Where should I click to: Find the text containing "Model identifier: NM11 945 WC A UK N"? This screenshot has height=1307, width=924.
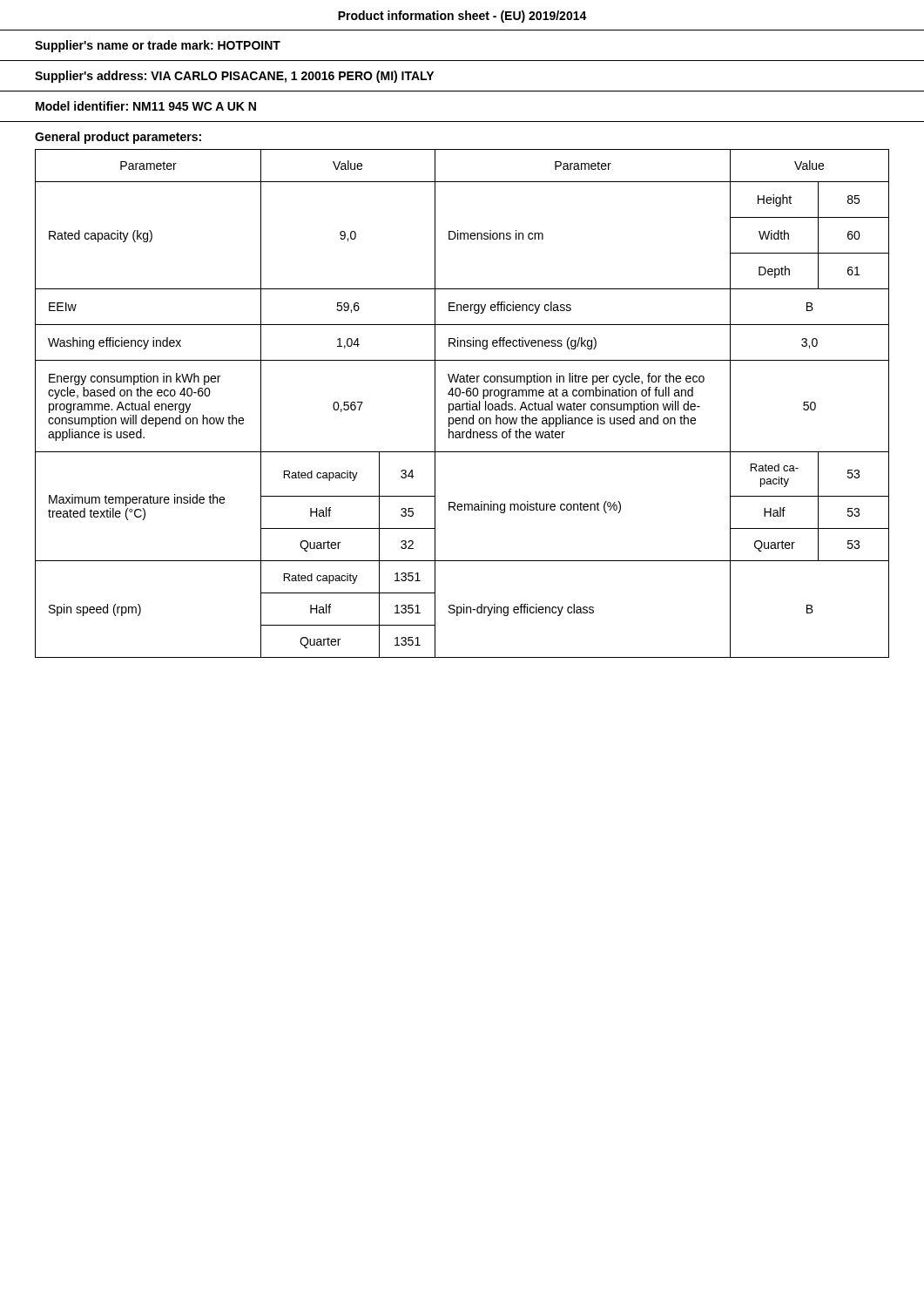click(x=146, y=106)
